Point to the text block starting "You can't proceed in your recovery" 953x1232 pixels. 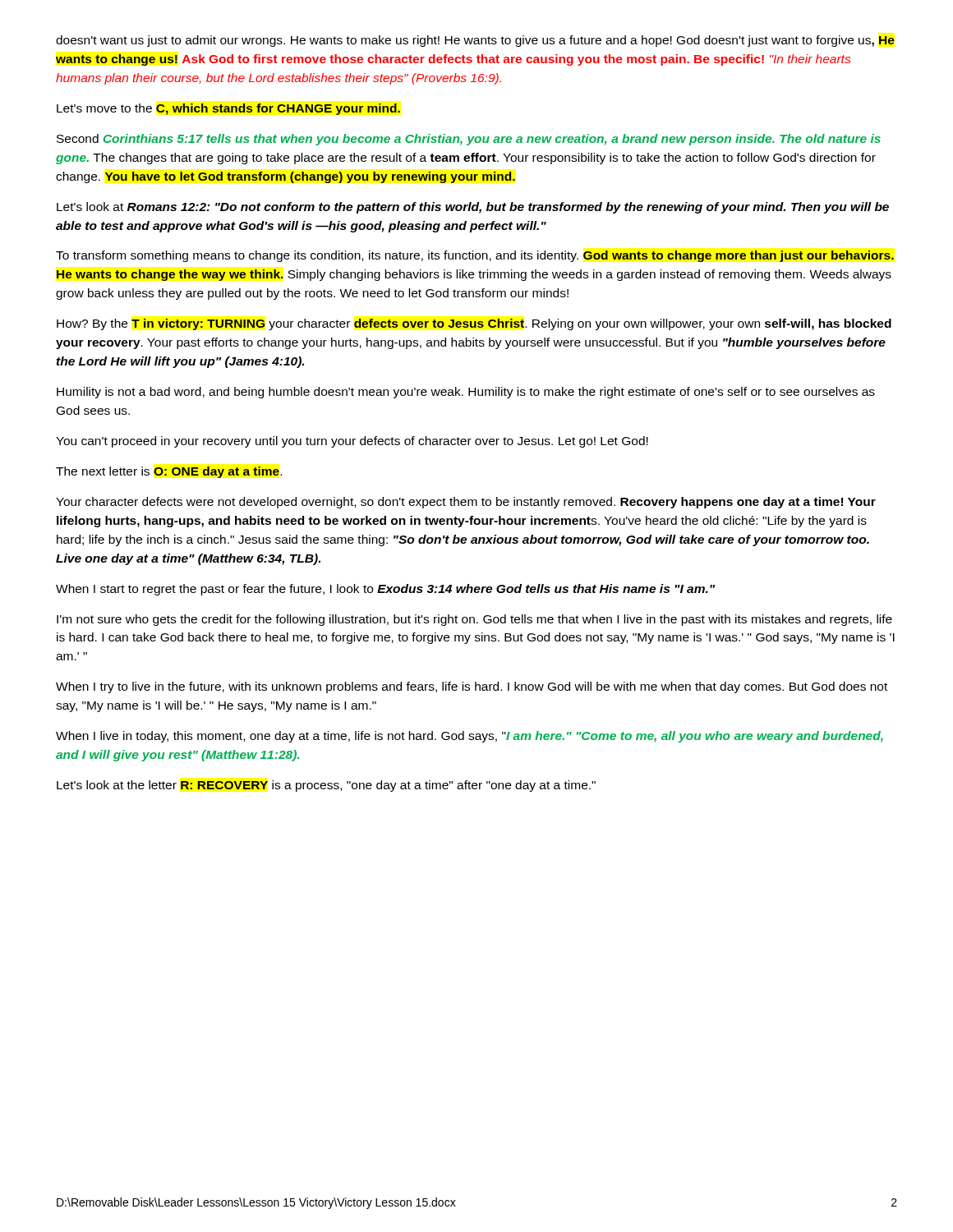(x=476, y=441)
